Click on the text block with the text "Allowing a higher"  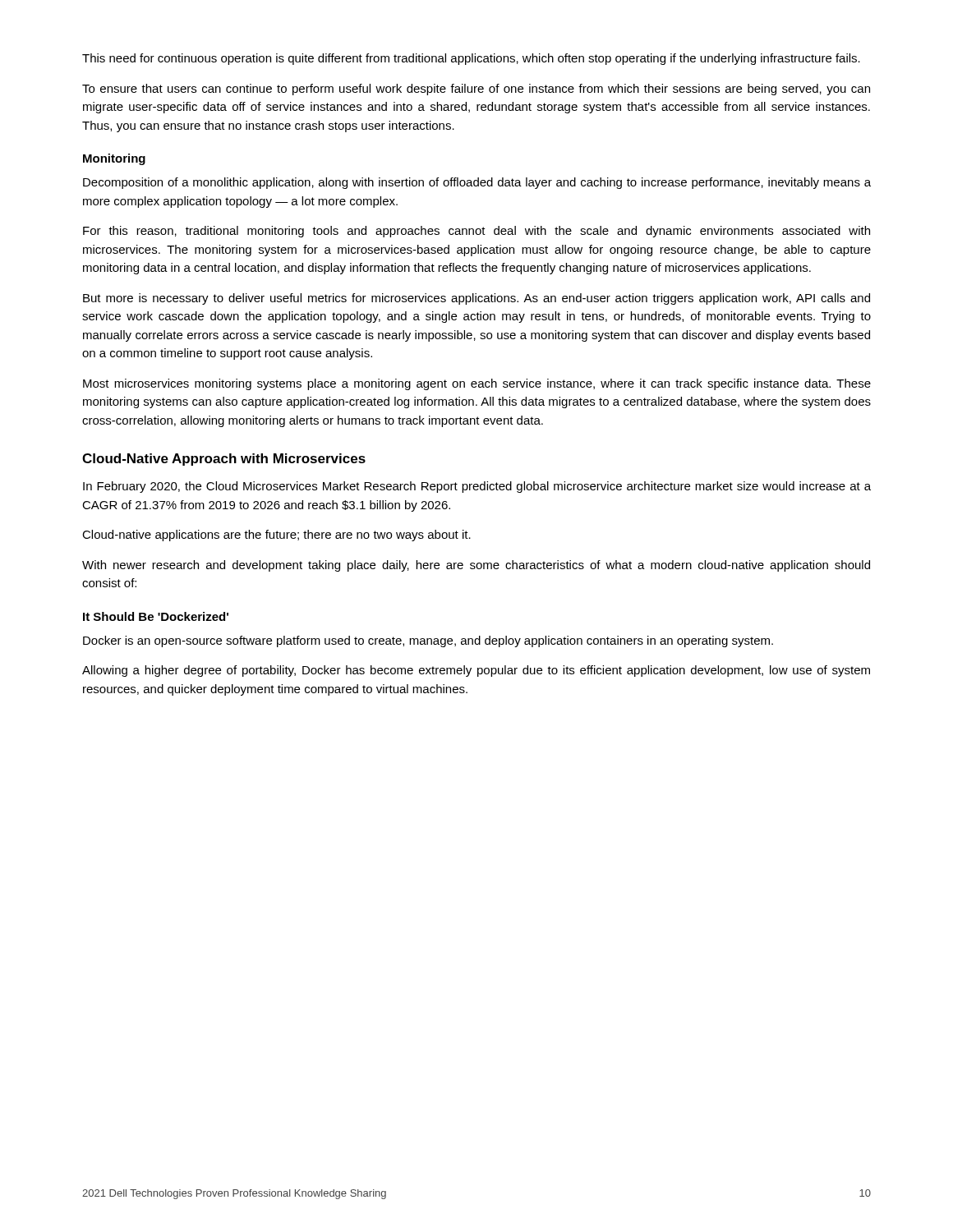pyautogui.click(x=476, y=680)
